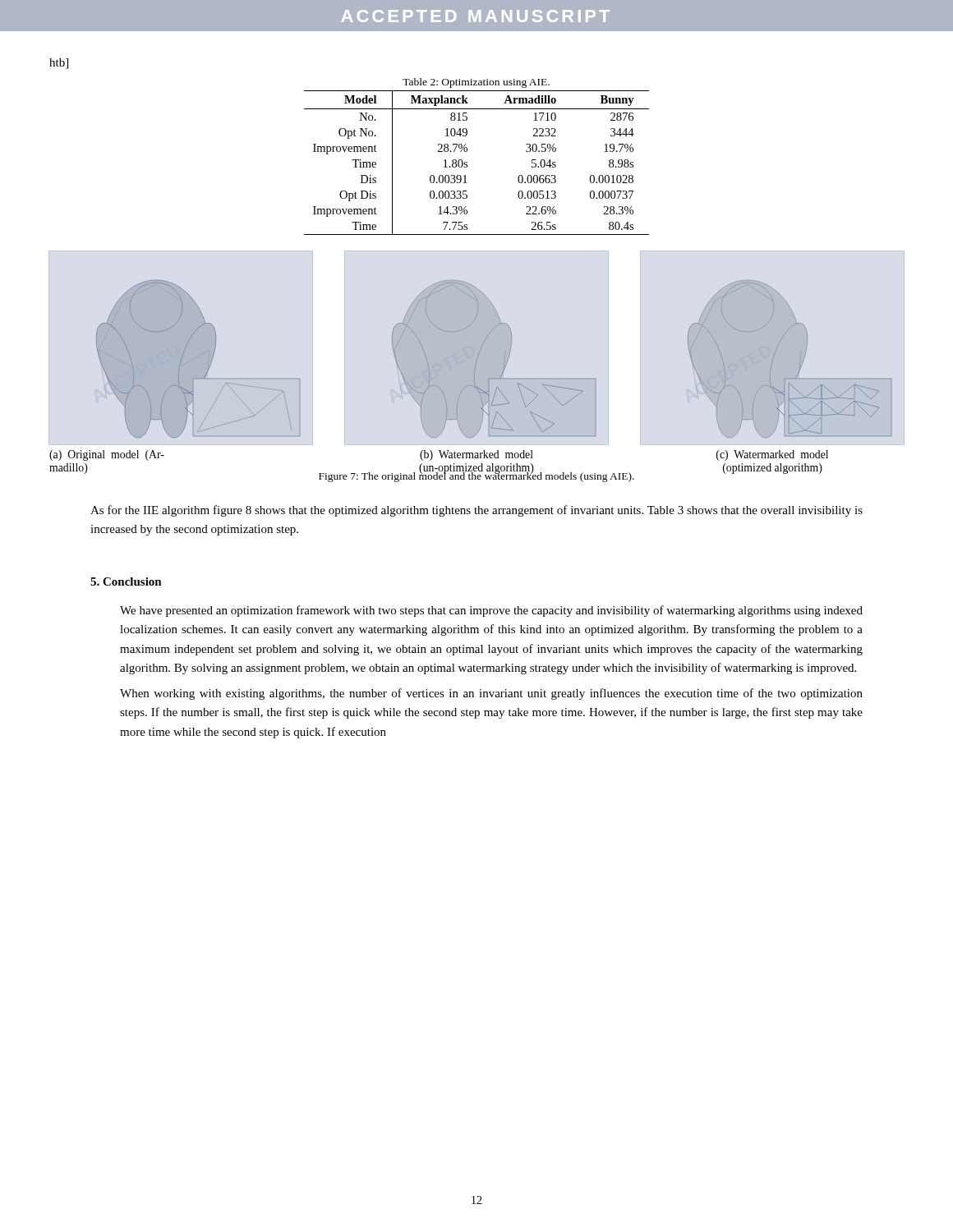Image resolution: width=953 pixels, height=1232 pixels.
Task: Point to the block beginning "As for the IIE algorithm"
Action: tap(476, 520)
